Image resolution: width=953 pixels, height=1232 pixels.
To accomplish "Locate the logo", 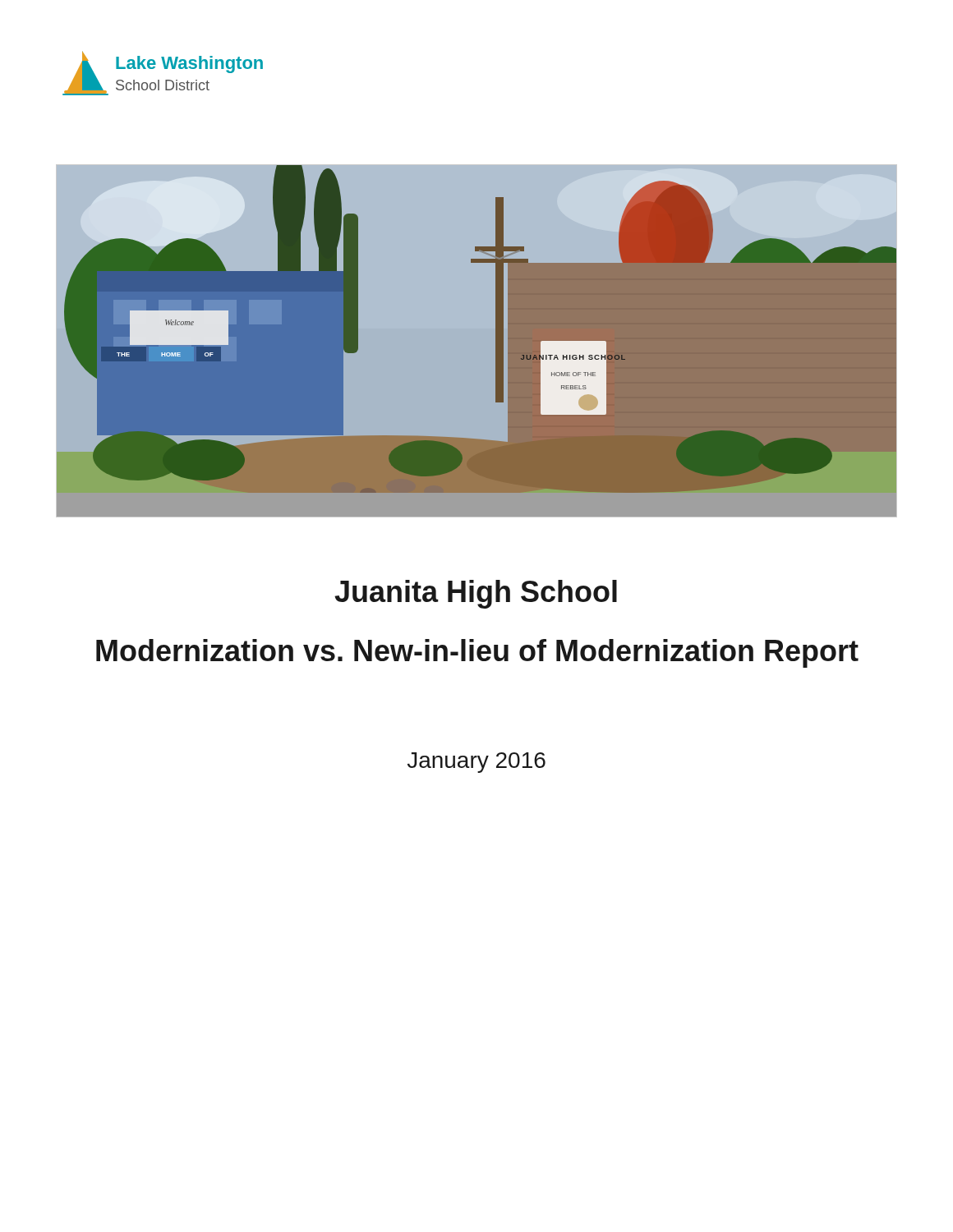I will pyautogui.click(x=163, y=74).
